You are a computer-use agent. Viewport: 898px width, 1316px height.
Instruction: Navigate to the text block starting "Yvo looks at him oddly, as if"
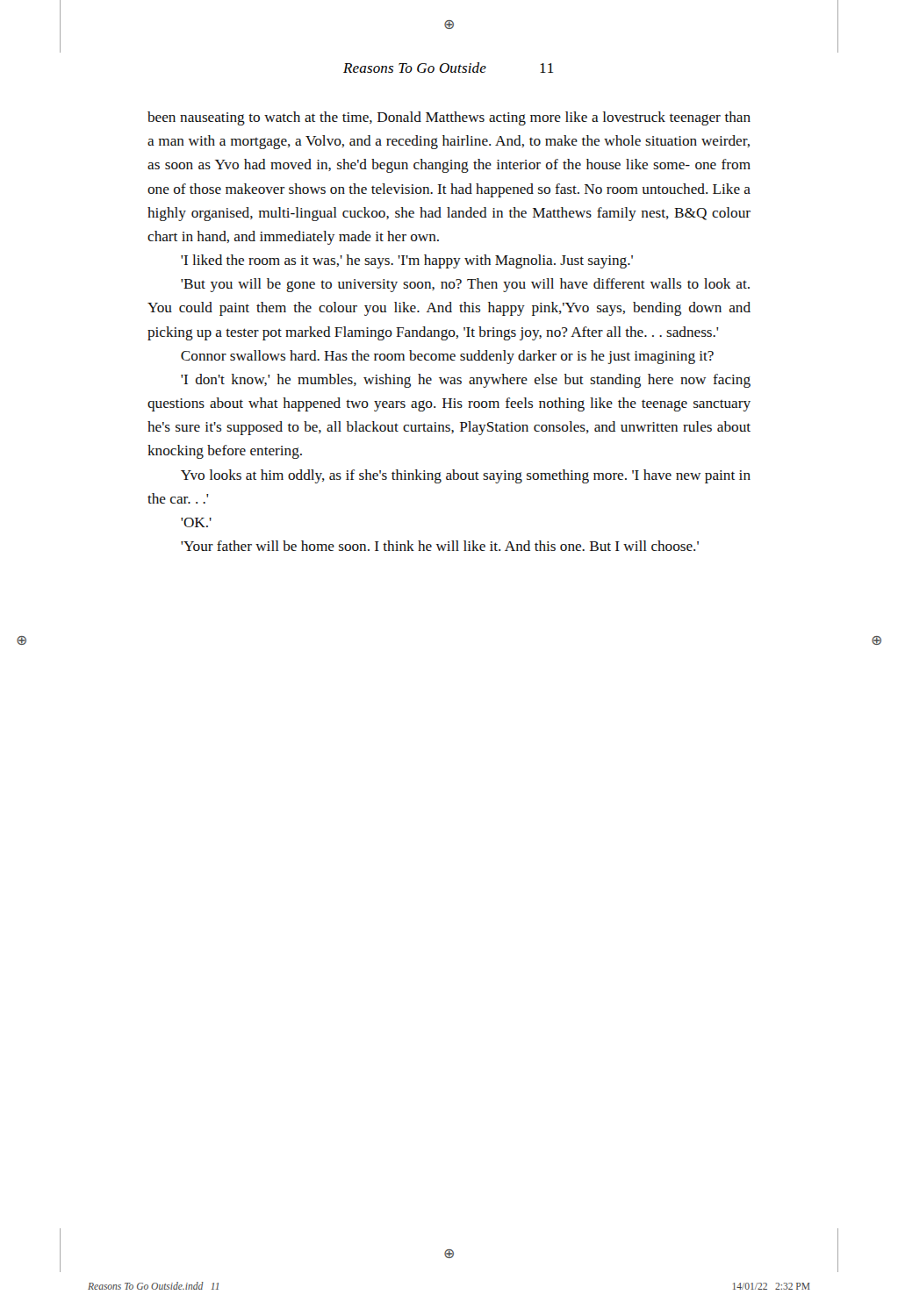click(x=449, y=487)
